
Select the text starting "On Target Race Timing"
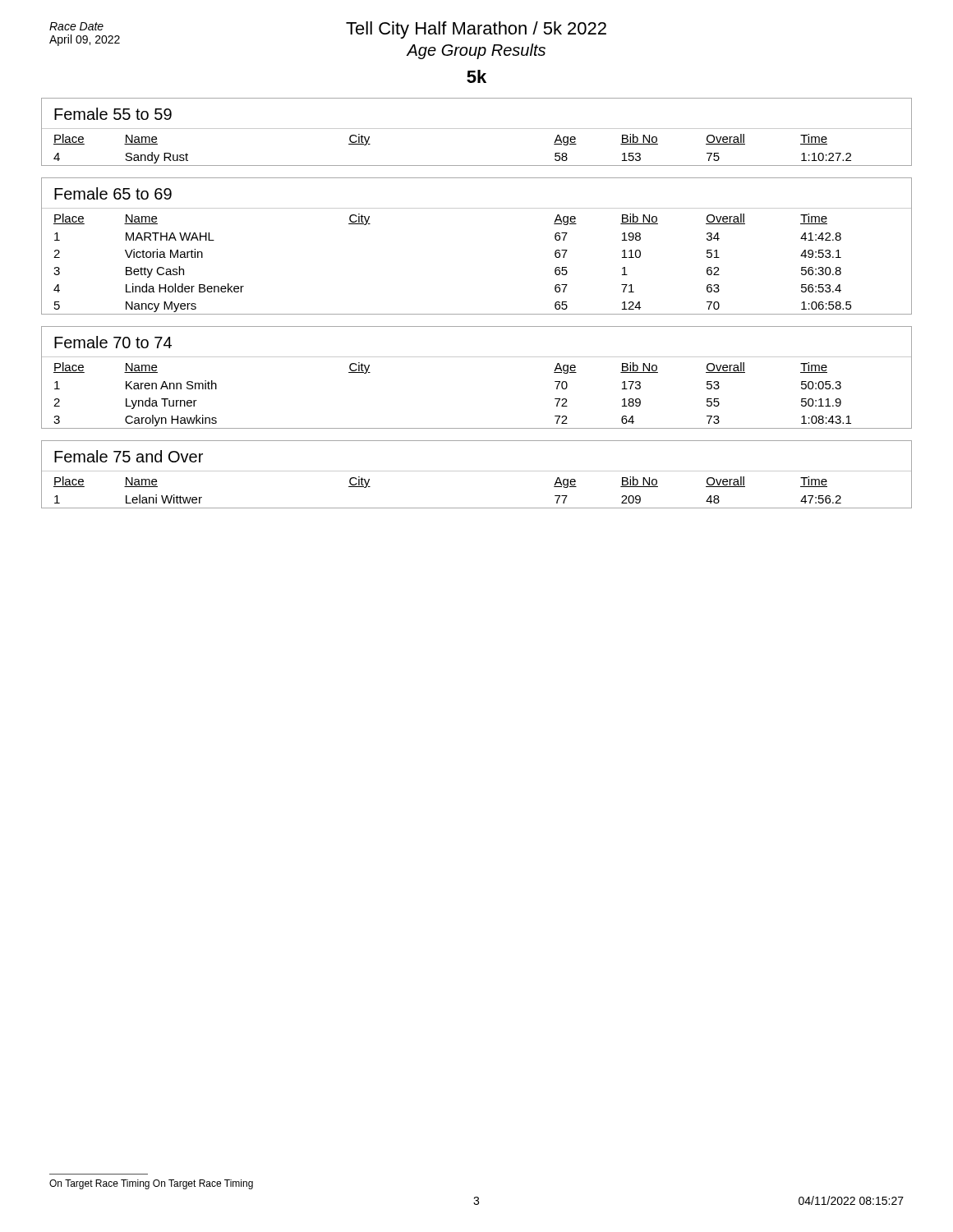coord(151,1184)
